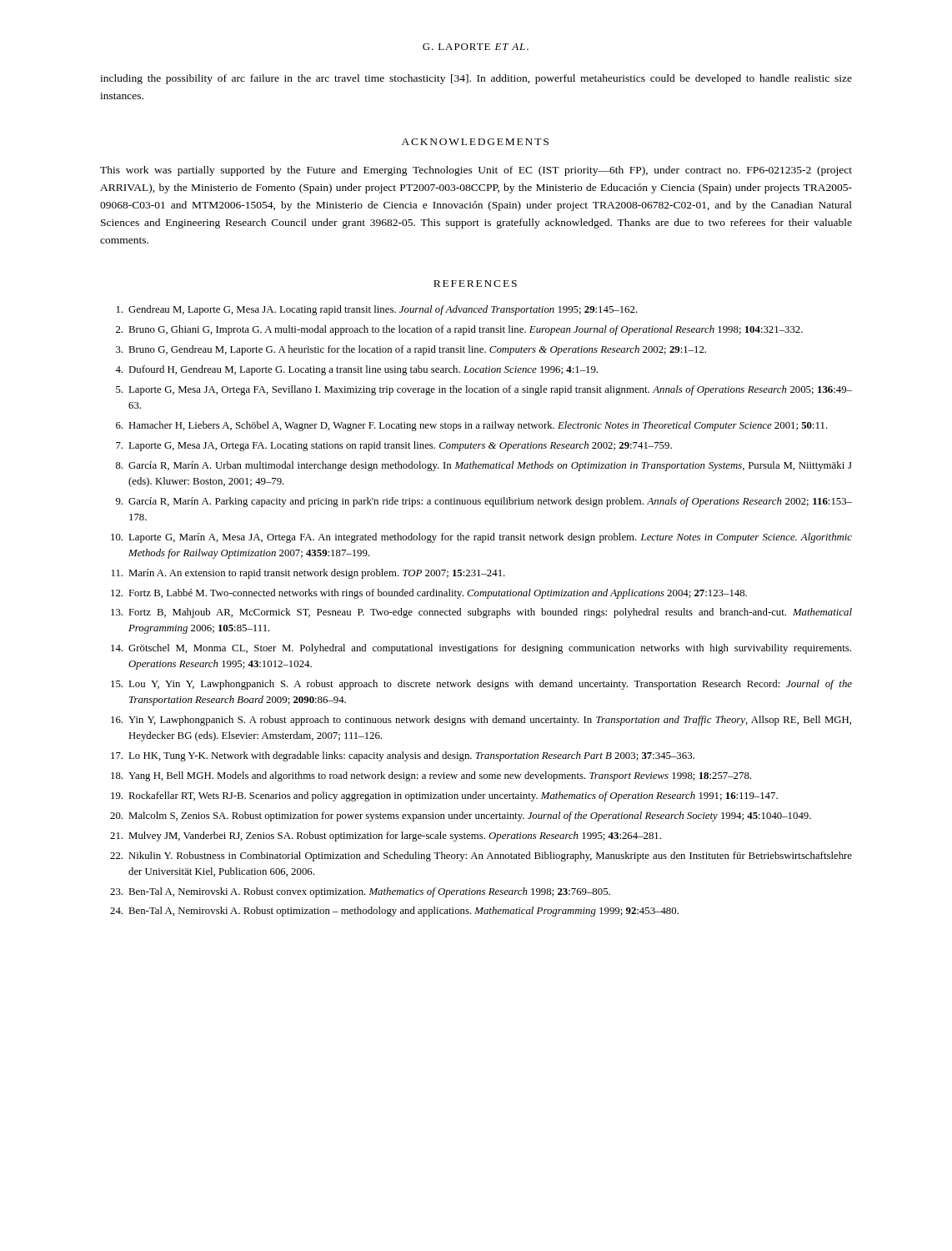This screenshot has width=952, height=1251.
Task: Click on the list item that reads "17. Lo HK,"
Action: (x=476, y=756)
